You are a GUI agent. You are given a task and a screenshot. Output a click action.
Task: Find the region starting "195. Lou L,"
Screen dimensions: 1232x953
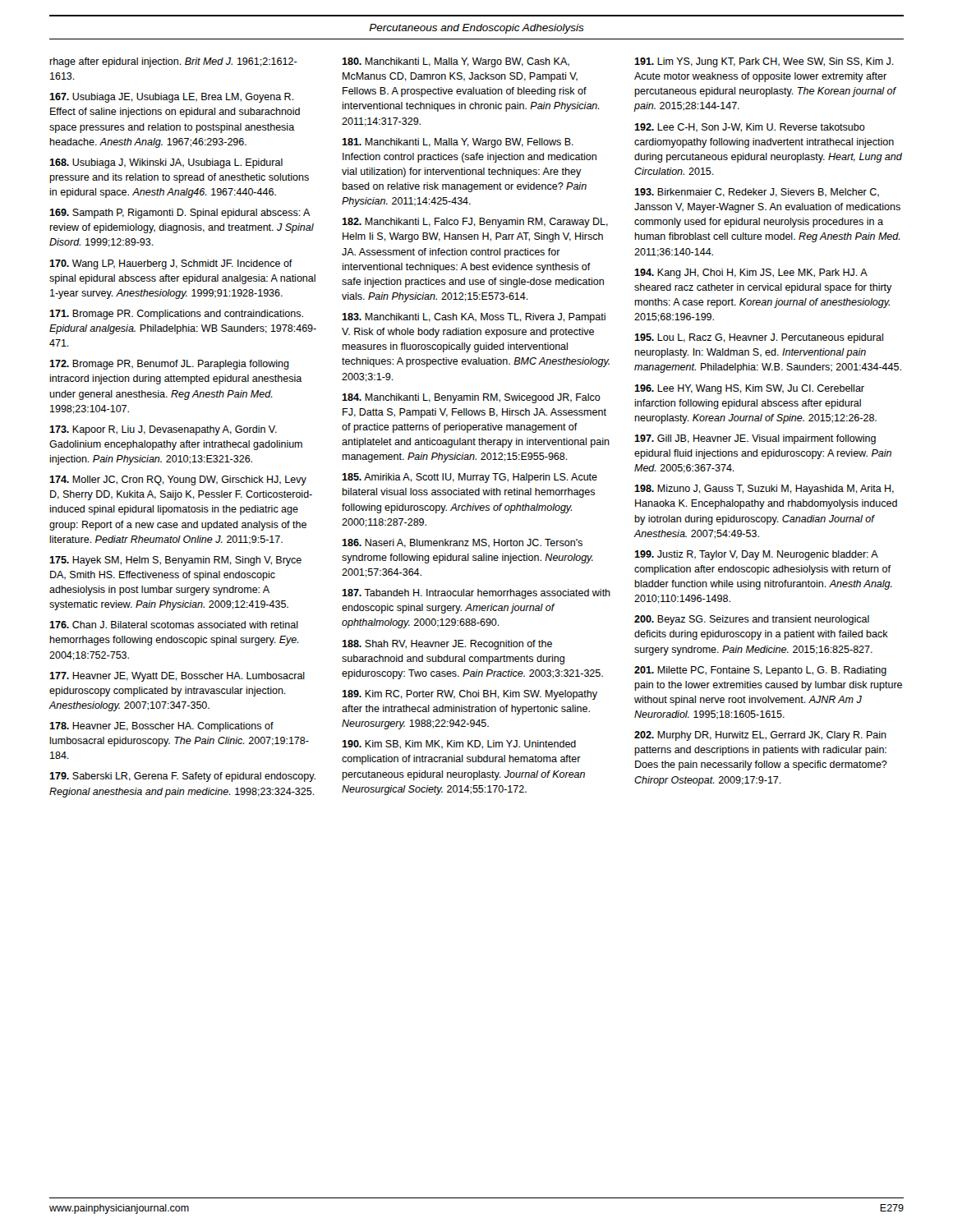(x=768, y=353)
